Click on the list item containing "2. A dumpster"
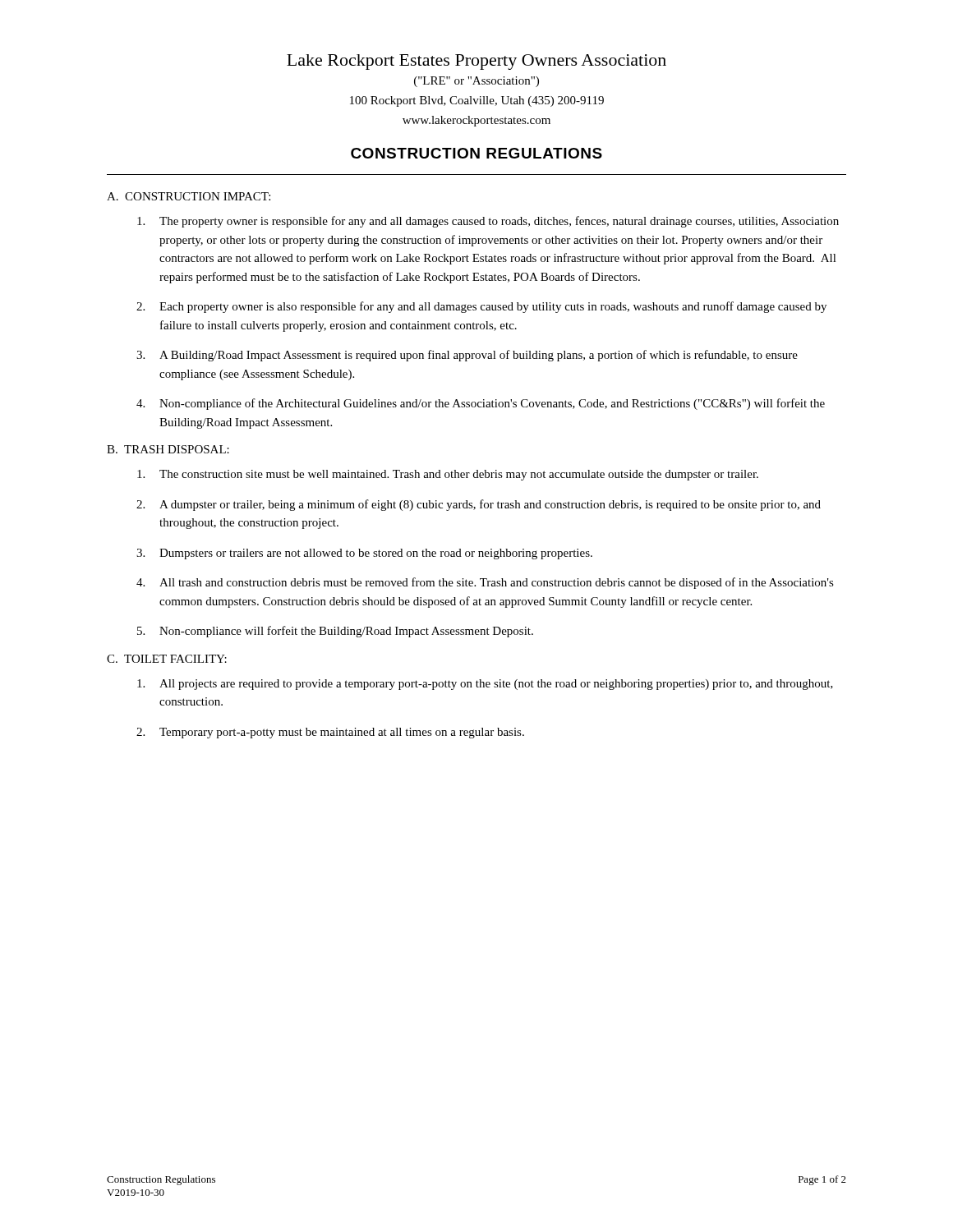 491,513
